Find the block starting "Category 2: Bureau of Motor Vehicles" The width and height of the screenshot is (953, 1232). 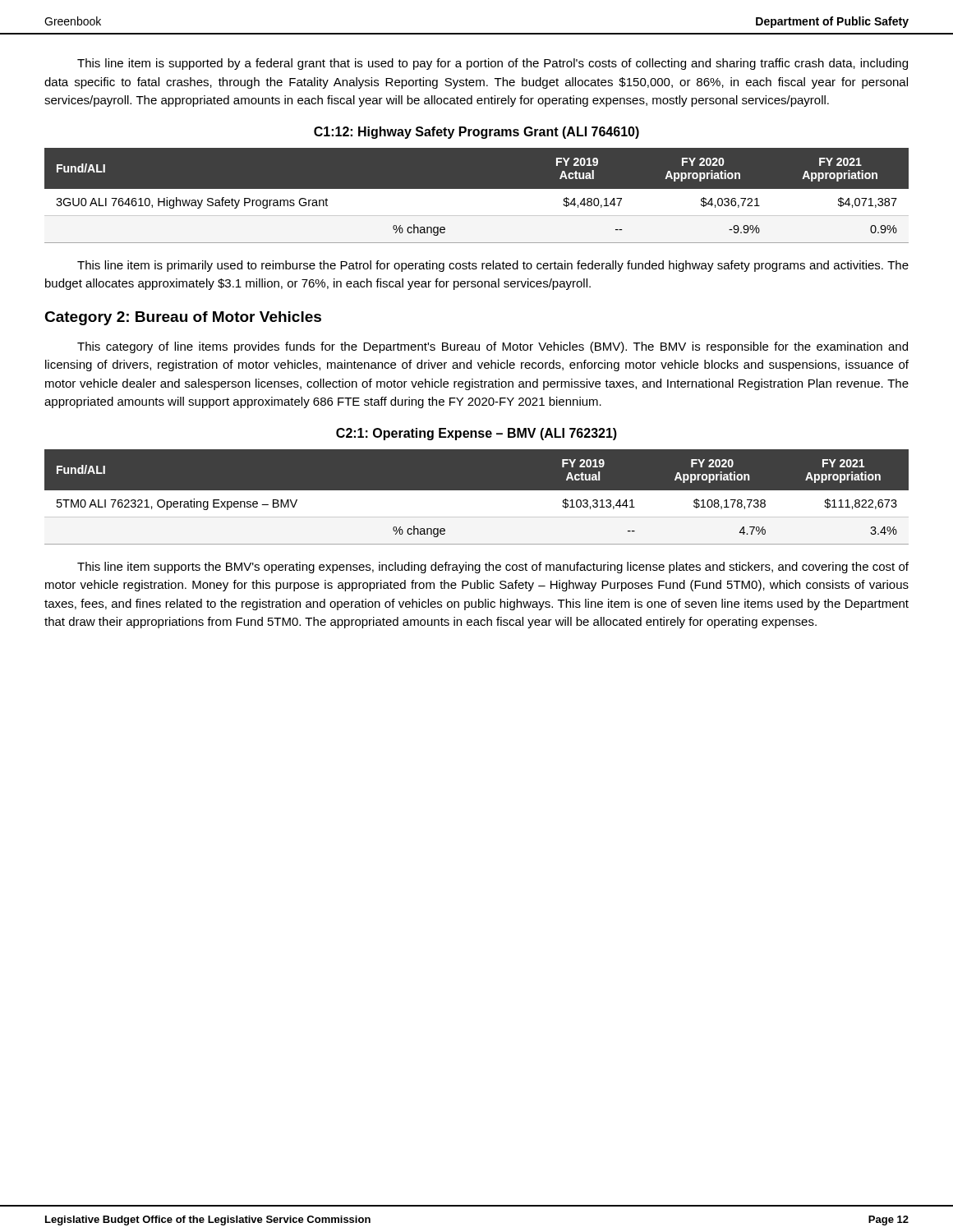(183, 316)
